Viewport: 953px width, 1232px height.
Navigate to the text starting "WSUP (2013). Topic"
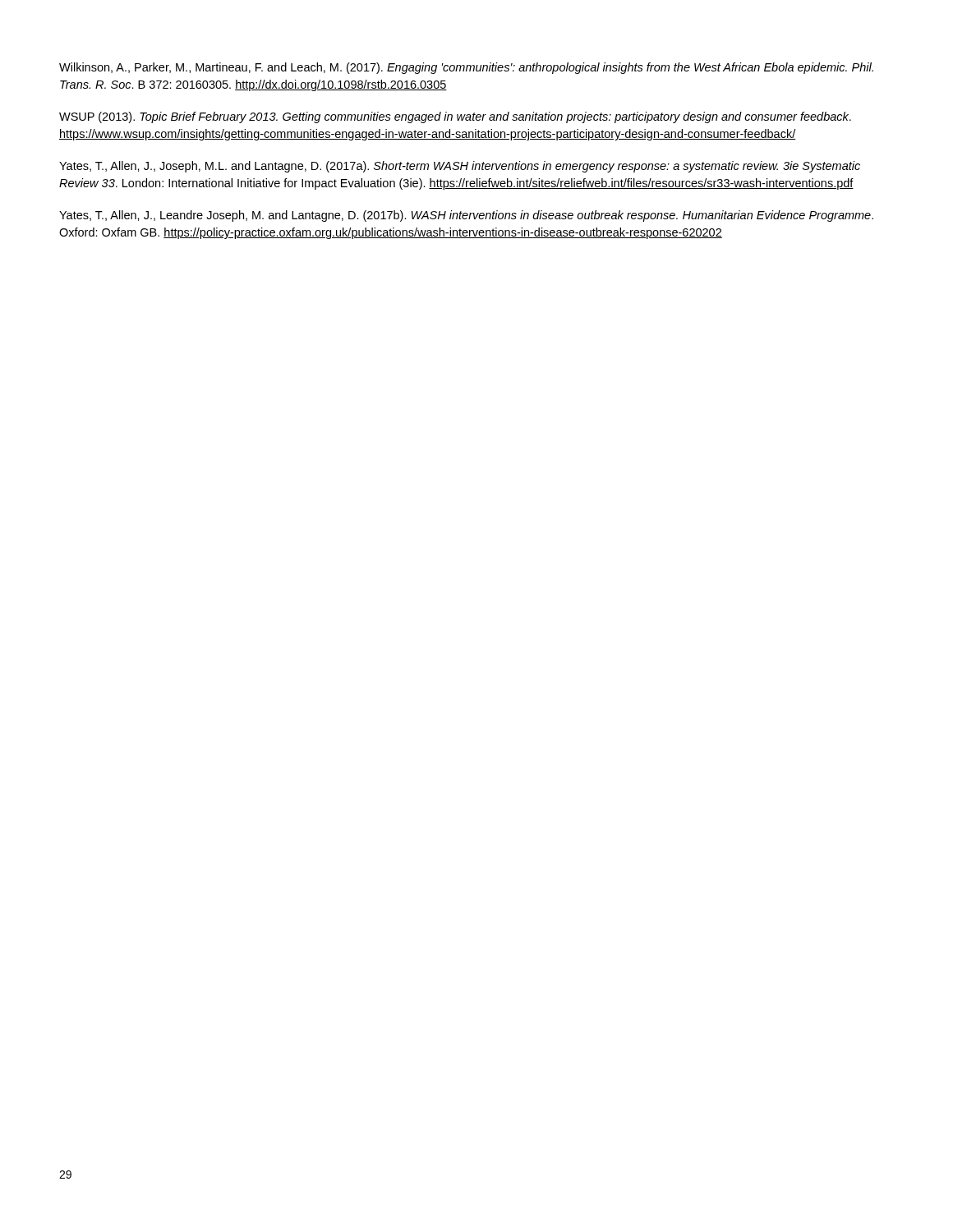coord(455,125)
